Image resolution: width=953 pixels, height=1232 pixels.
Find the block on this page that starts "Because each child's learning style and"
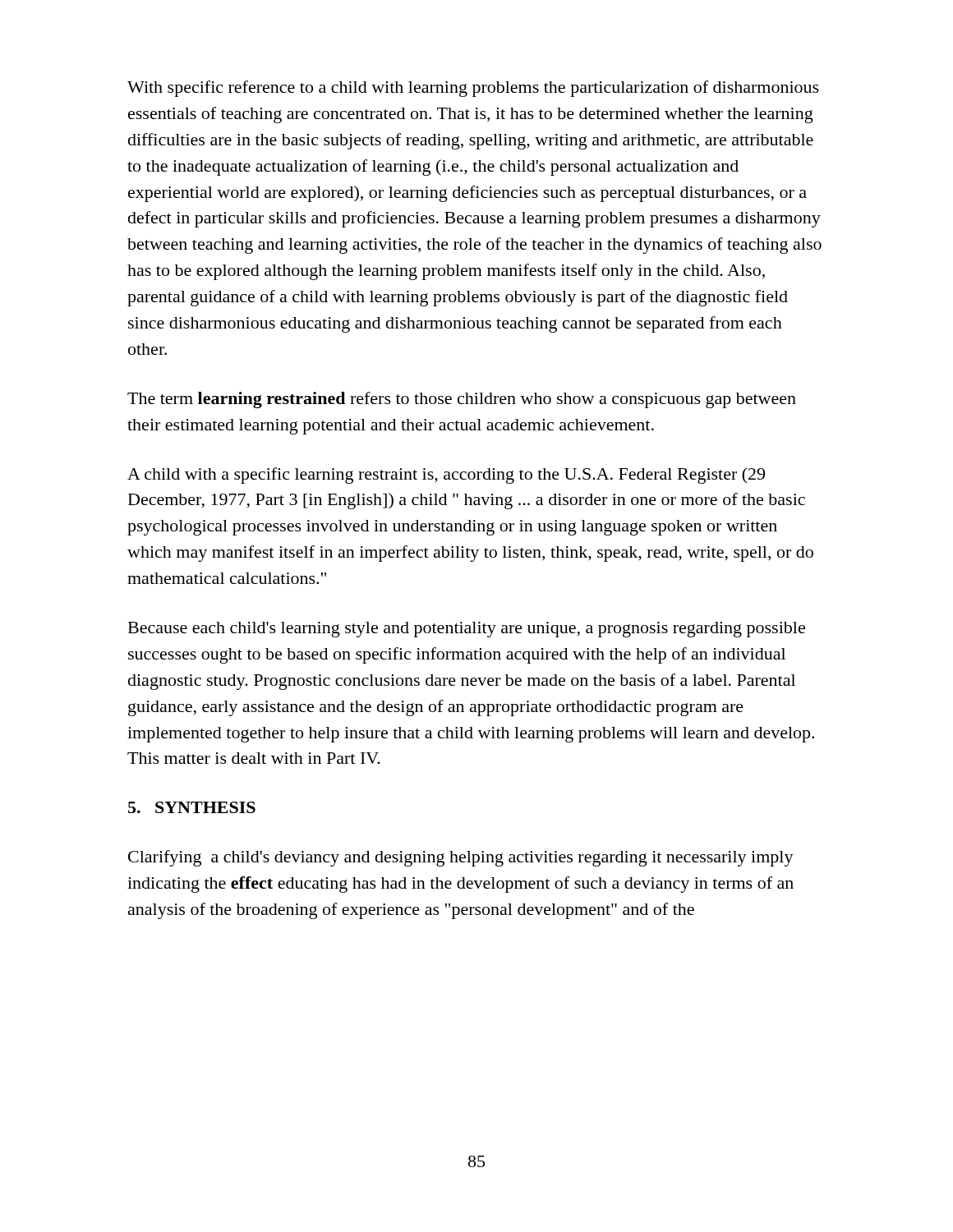click(471, 693)
